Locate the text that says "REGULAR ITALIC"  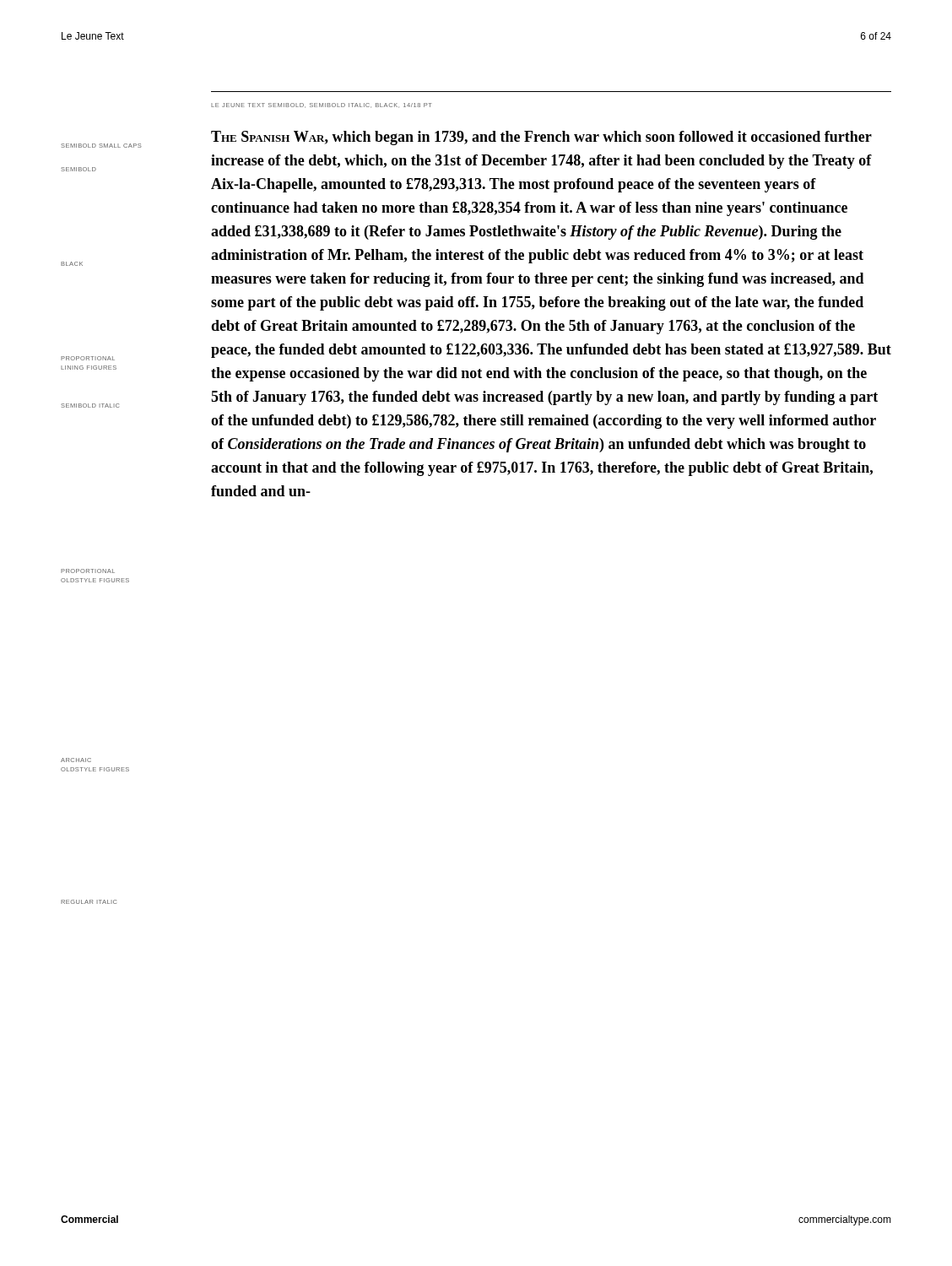tap(89, 902)
